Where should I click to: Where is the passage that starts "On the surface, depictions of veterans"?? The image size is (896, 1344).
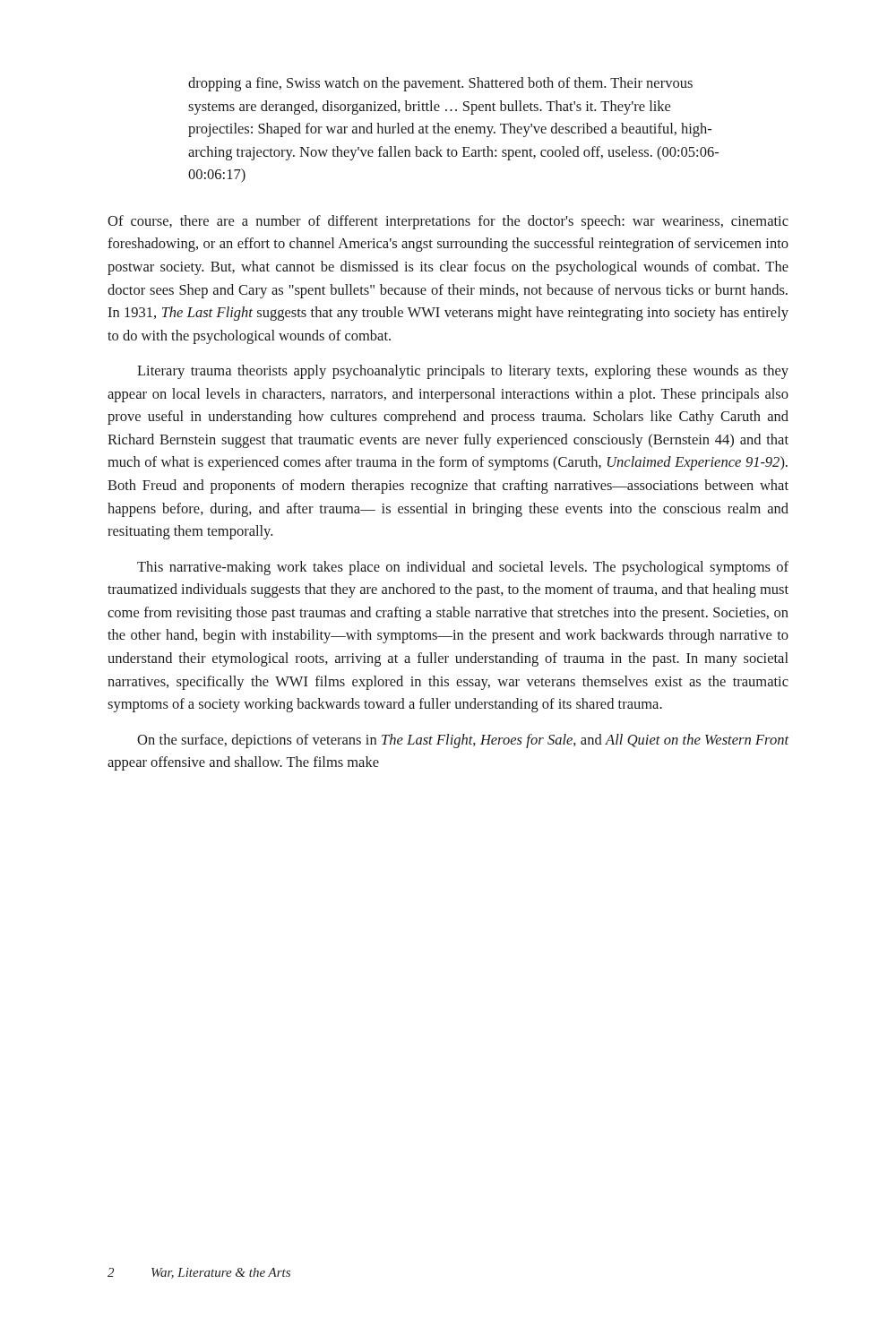point(448,751)
